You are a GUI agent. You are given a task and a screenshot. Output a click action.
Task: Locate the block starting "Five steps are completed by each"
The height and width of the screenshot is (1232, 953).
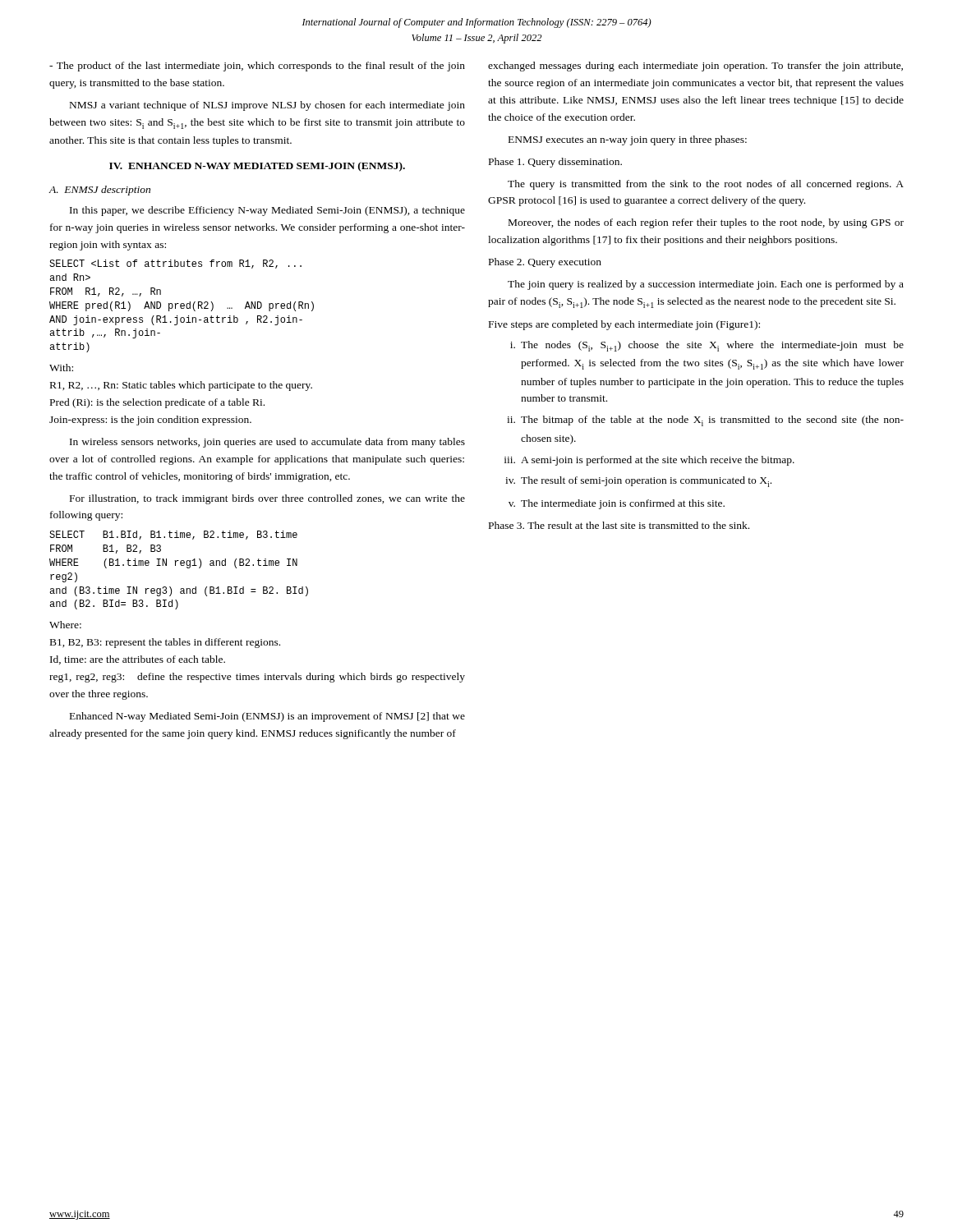696,325
